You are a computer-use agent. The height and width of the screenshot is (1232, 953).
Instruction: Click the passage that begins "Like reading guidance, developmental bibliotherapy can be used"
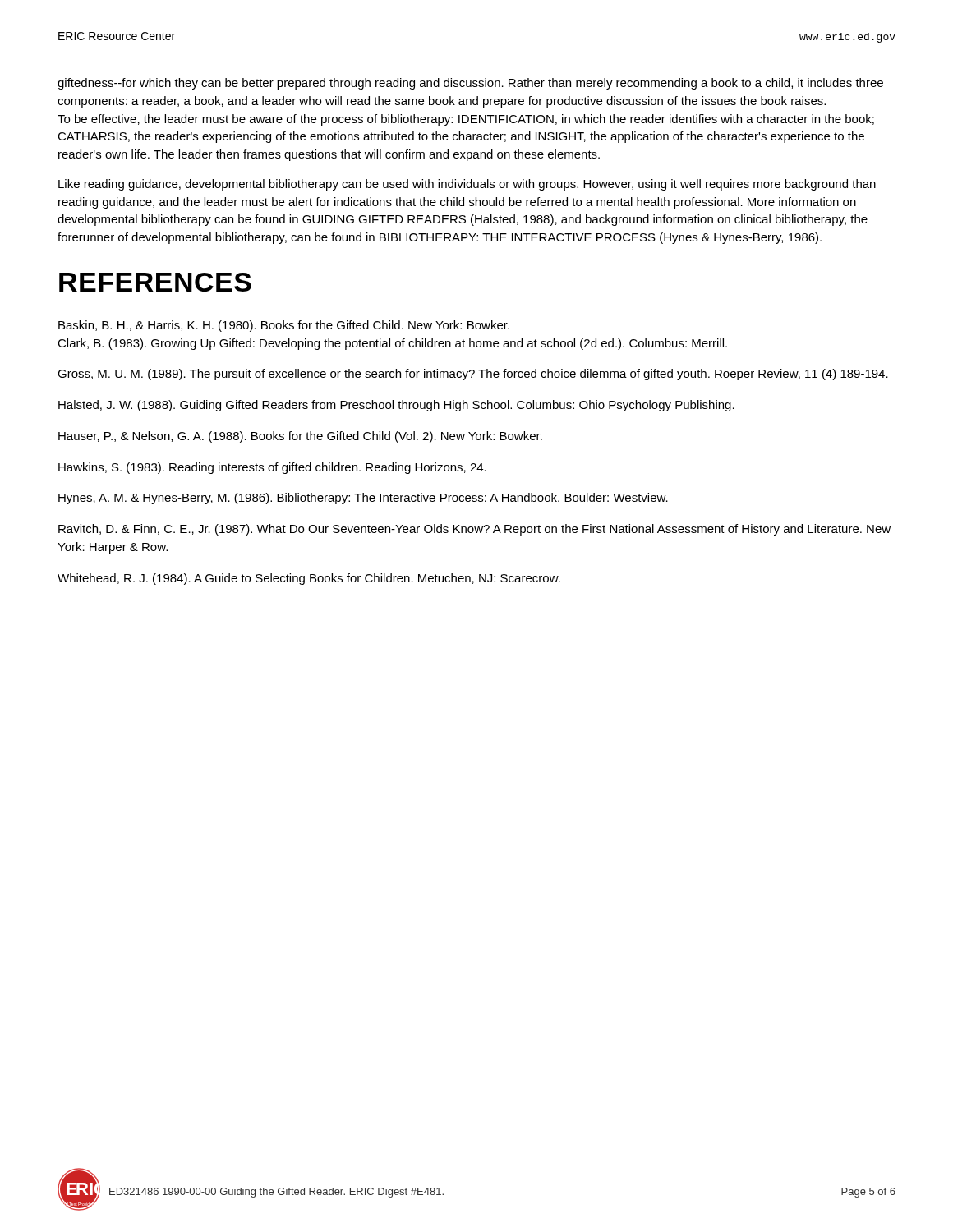[x=467, y=210]
